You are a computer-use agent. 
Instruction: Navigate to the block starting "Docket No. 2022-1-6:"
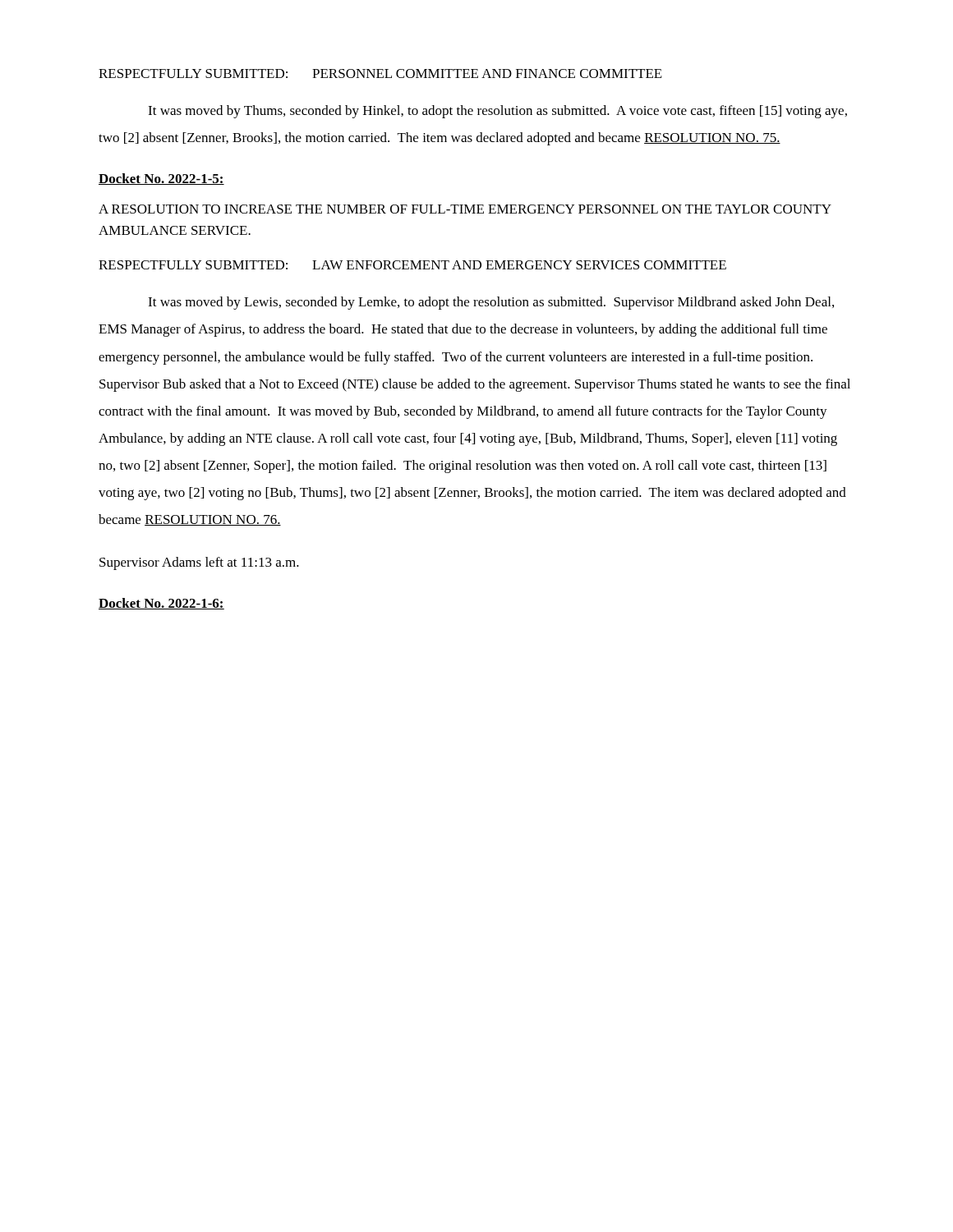pyautogui.click(x=161, y=603)
